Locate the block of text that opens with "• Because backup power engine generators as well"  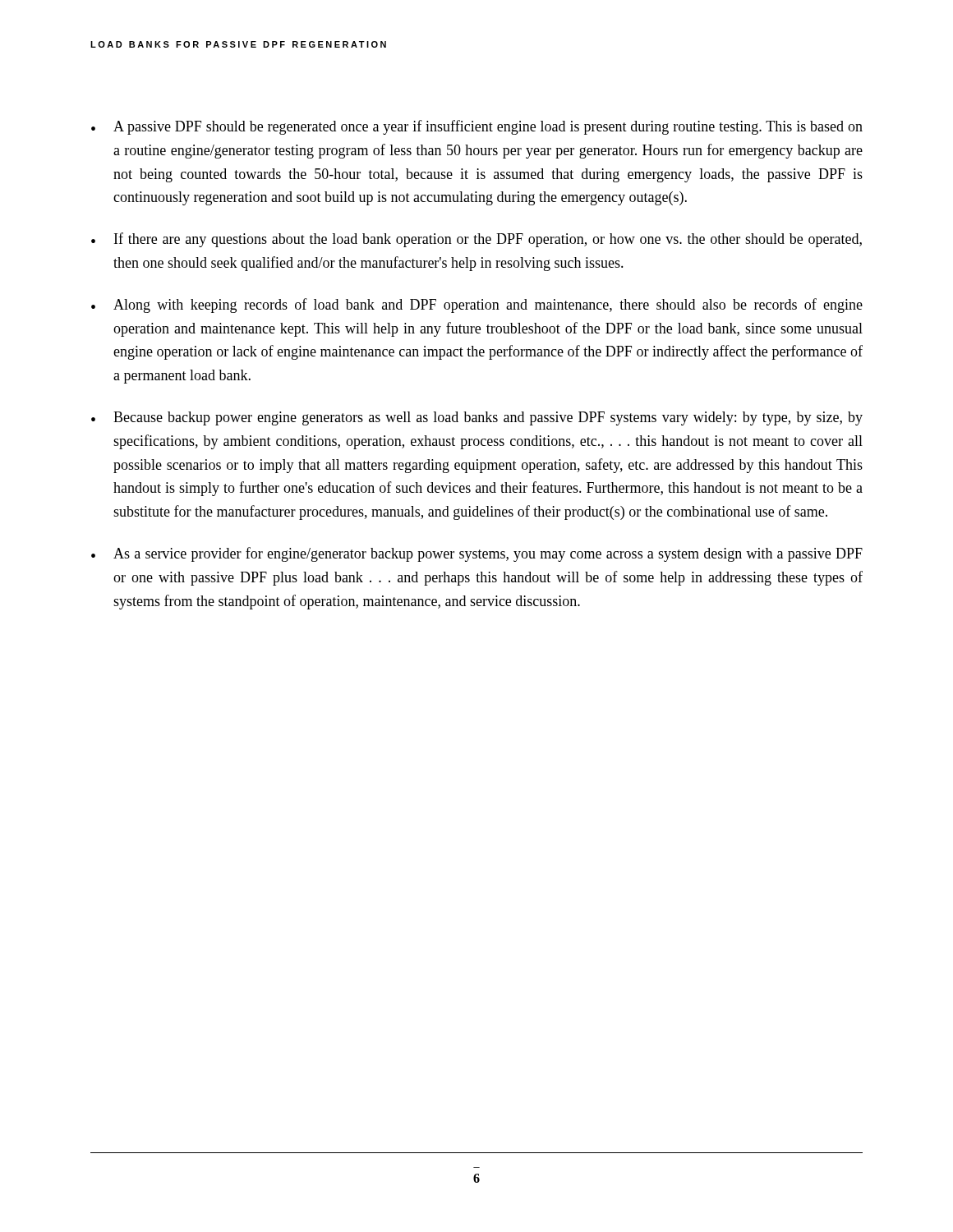476,465
